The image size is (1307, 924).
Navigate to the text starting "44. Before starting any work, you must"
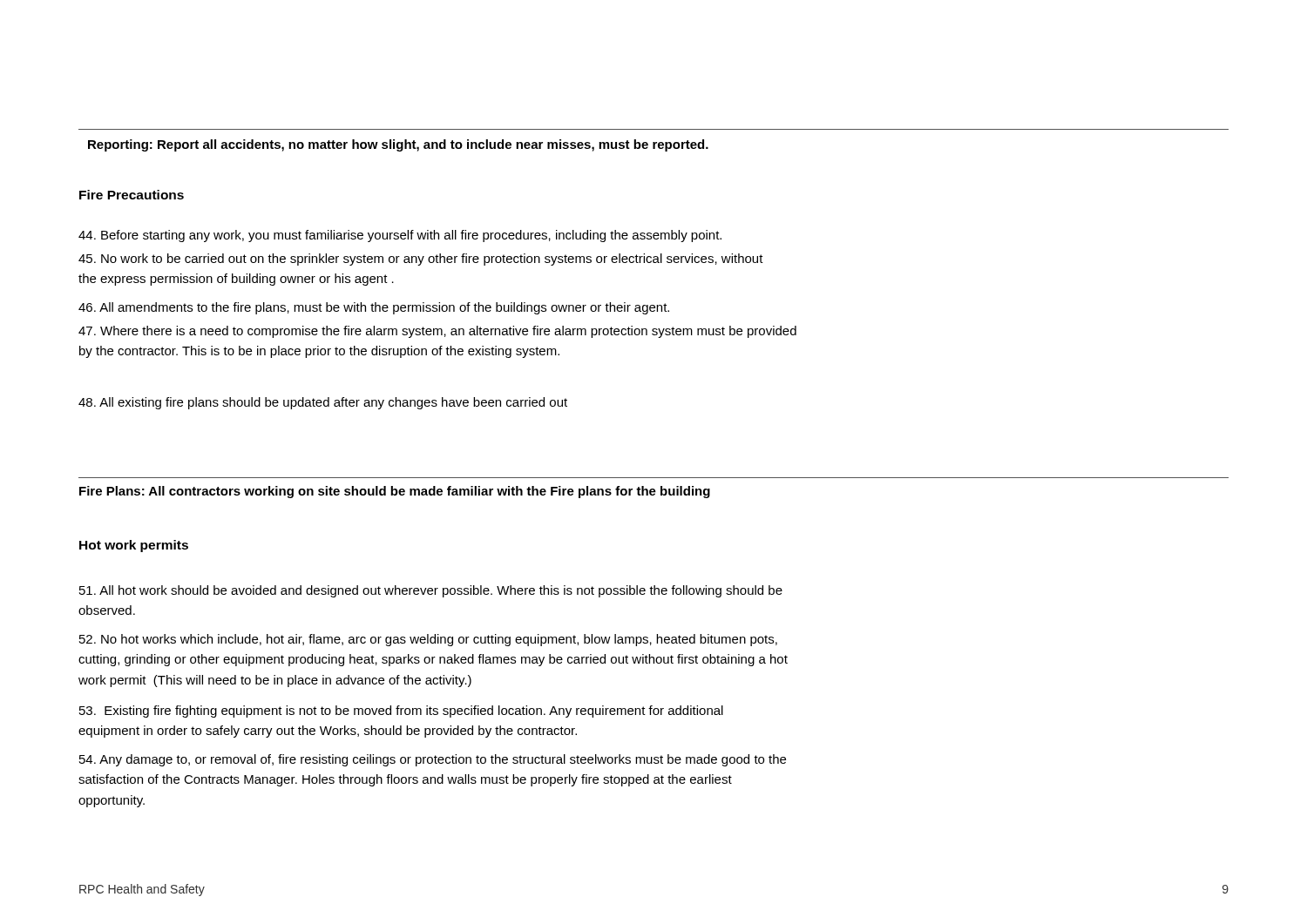pos(401,235)
